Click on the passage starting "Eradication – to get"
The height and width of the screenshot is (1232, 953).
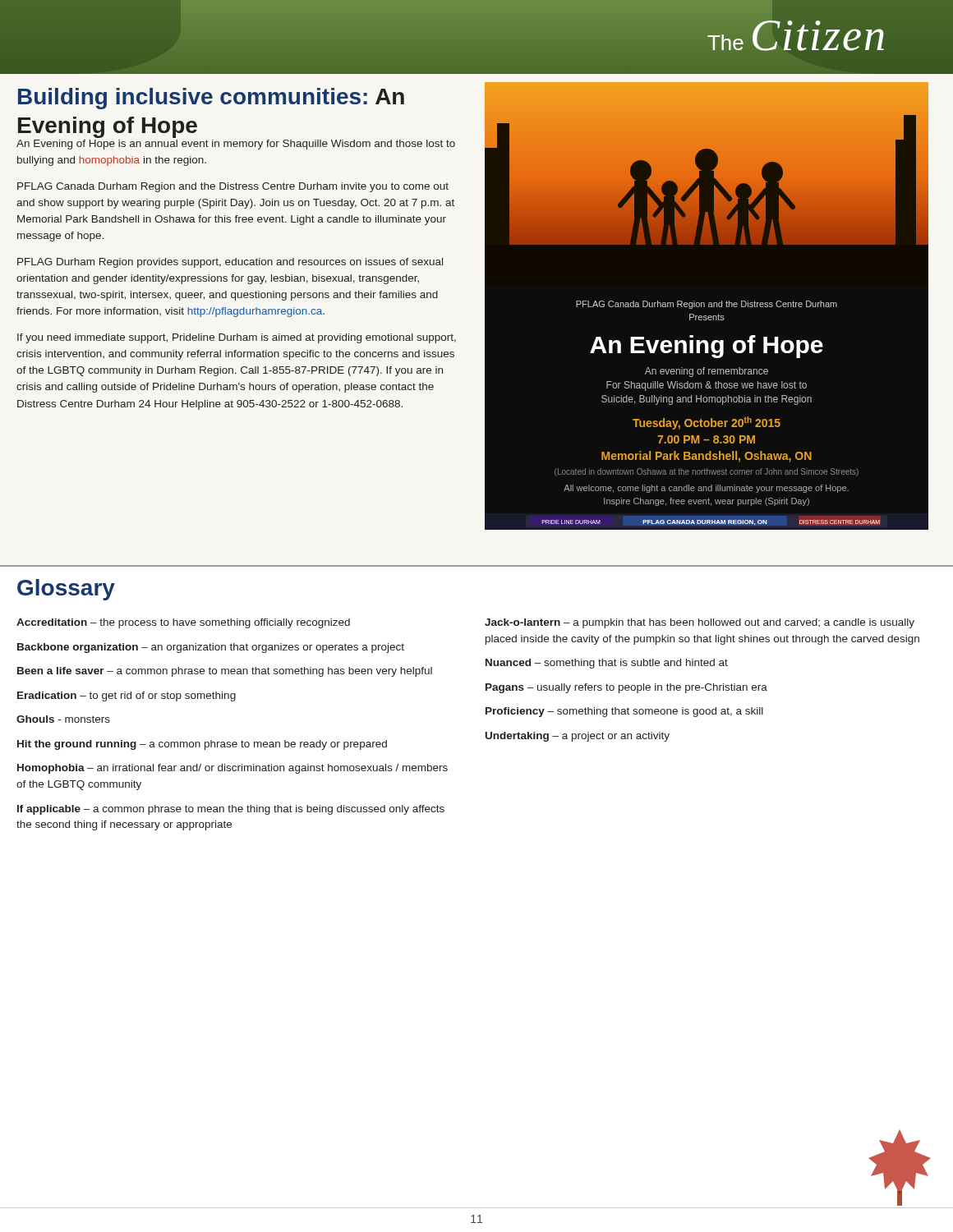coord(126,695)
